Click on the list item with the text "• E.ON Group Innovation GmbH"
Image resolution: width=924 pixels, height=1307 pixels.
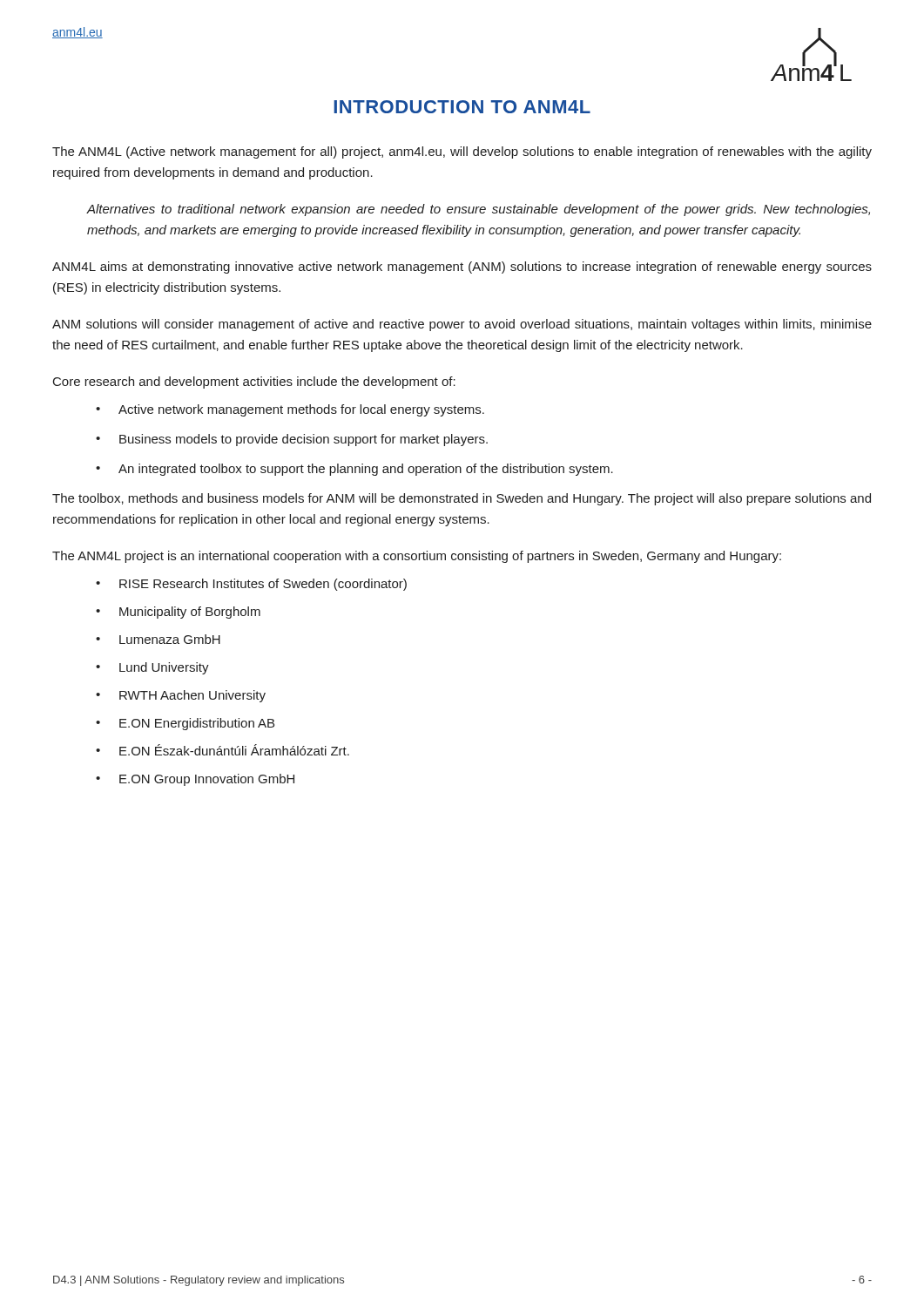coord(195,780)
